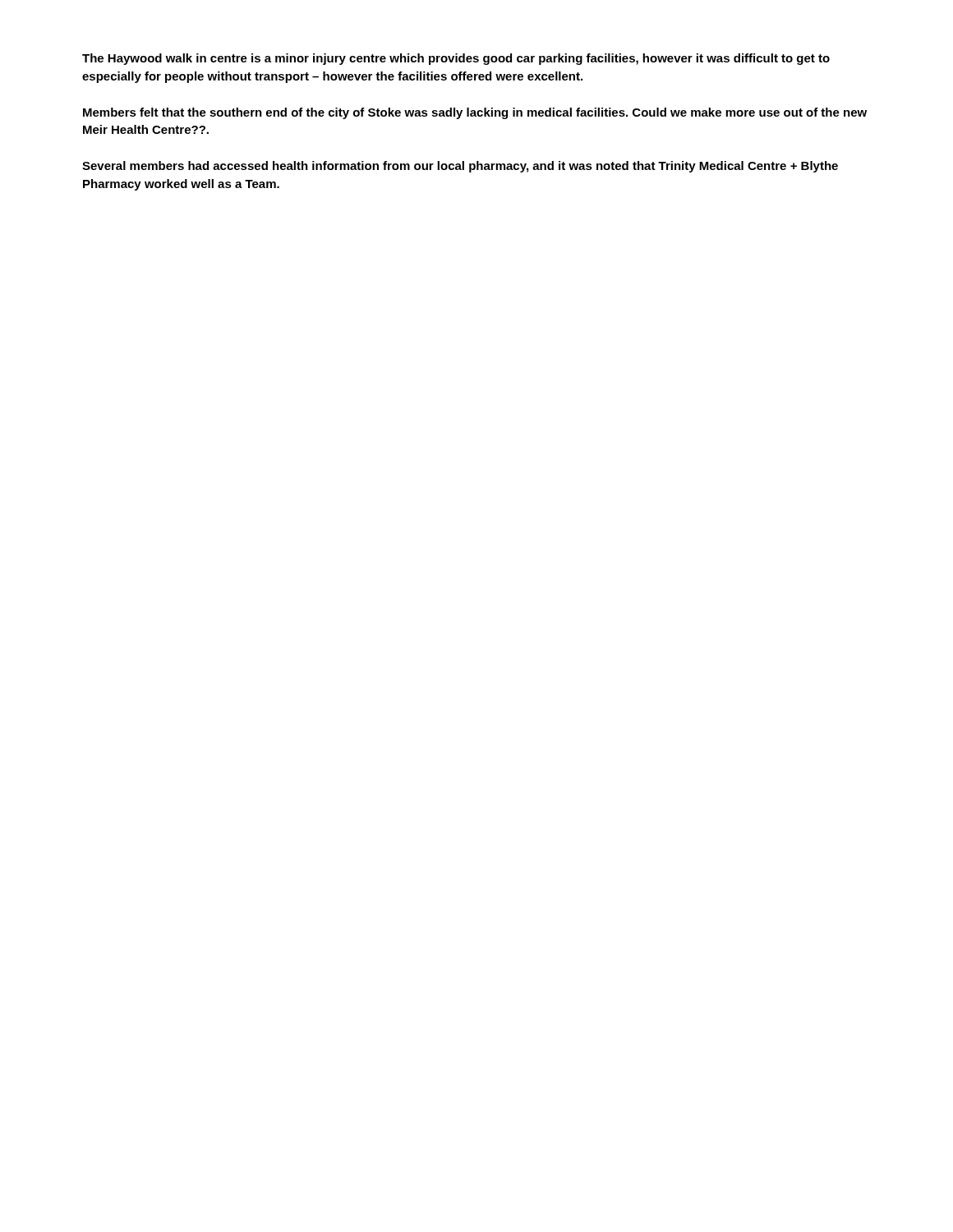Where is the passage that starts "The Haywood walk in"?
The height and width of the screenshot is (1232, 953).
[x=456, y=67]
